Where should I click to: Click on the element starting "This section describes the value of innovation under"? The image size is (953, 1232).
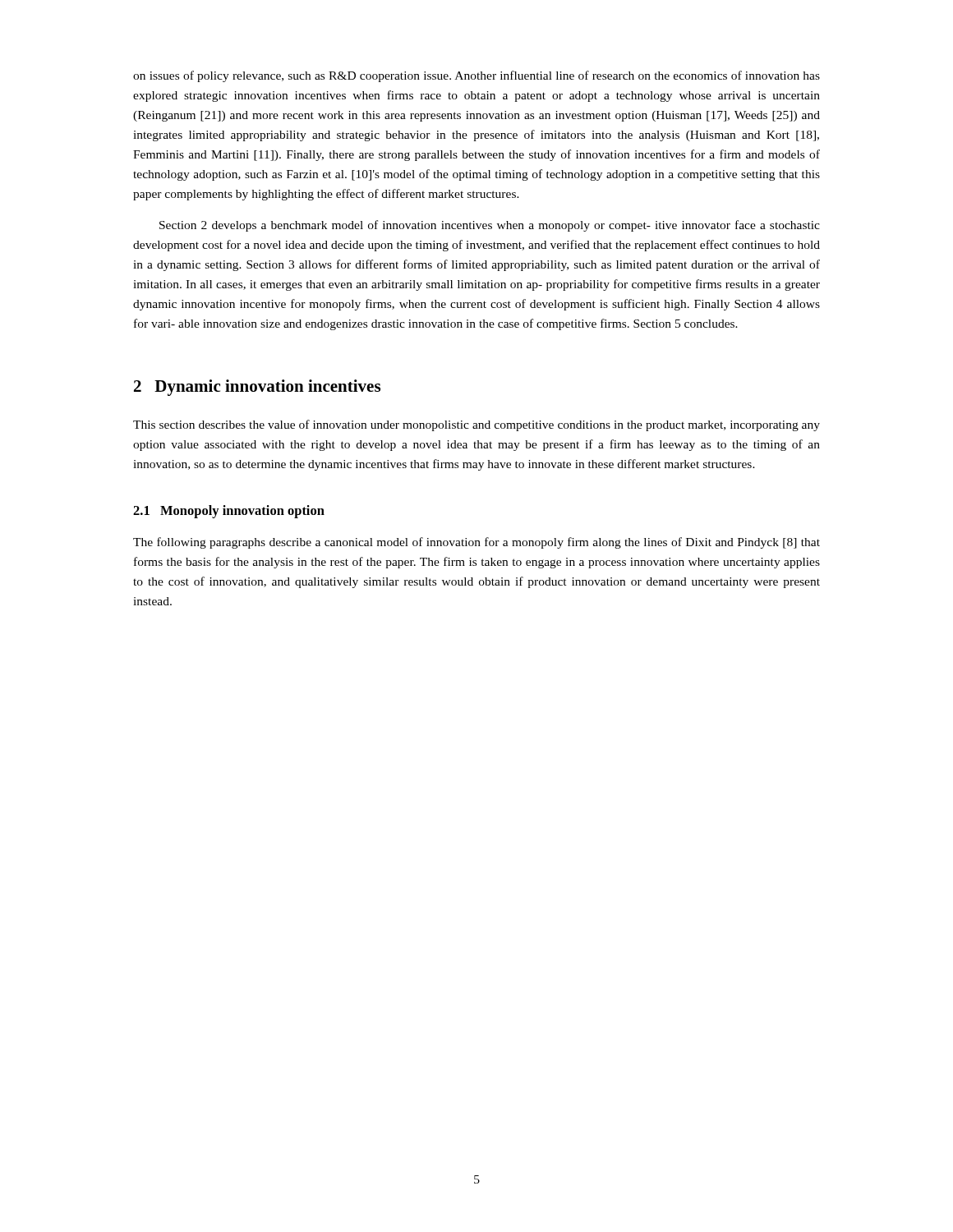point(476,444)
